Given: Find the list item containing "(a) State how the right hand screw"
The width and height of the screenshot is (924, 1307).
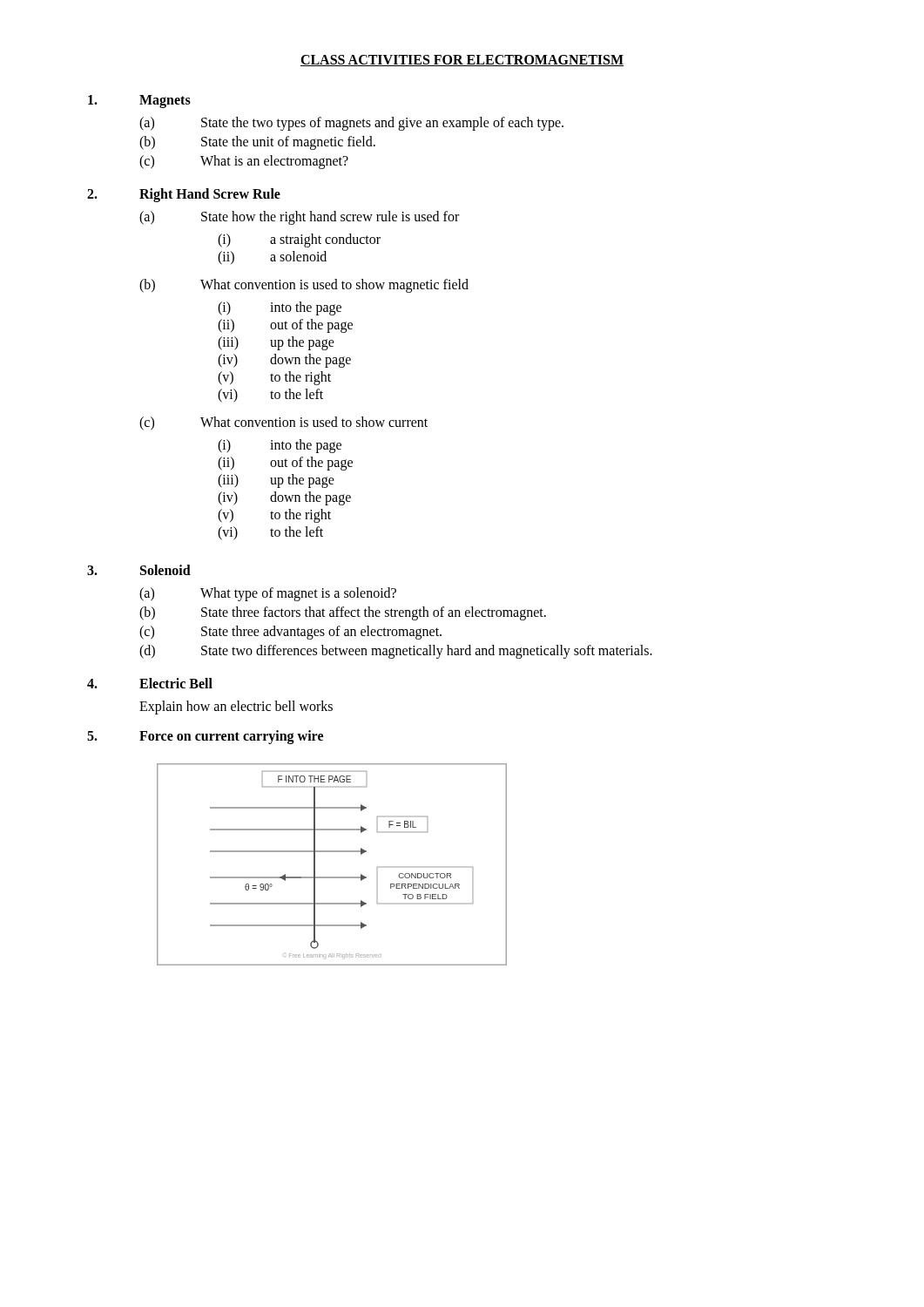Looking at the screenshot, I should click(299, 218).
